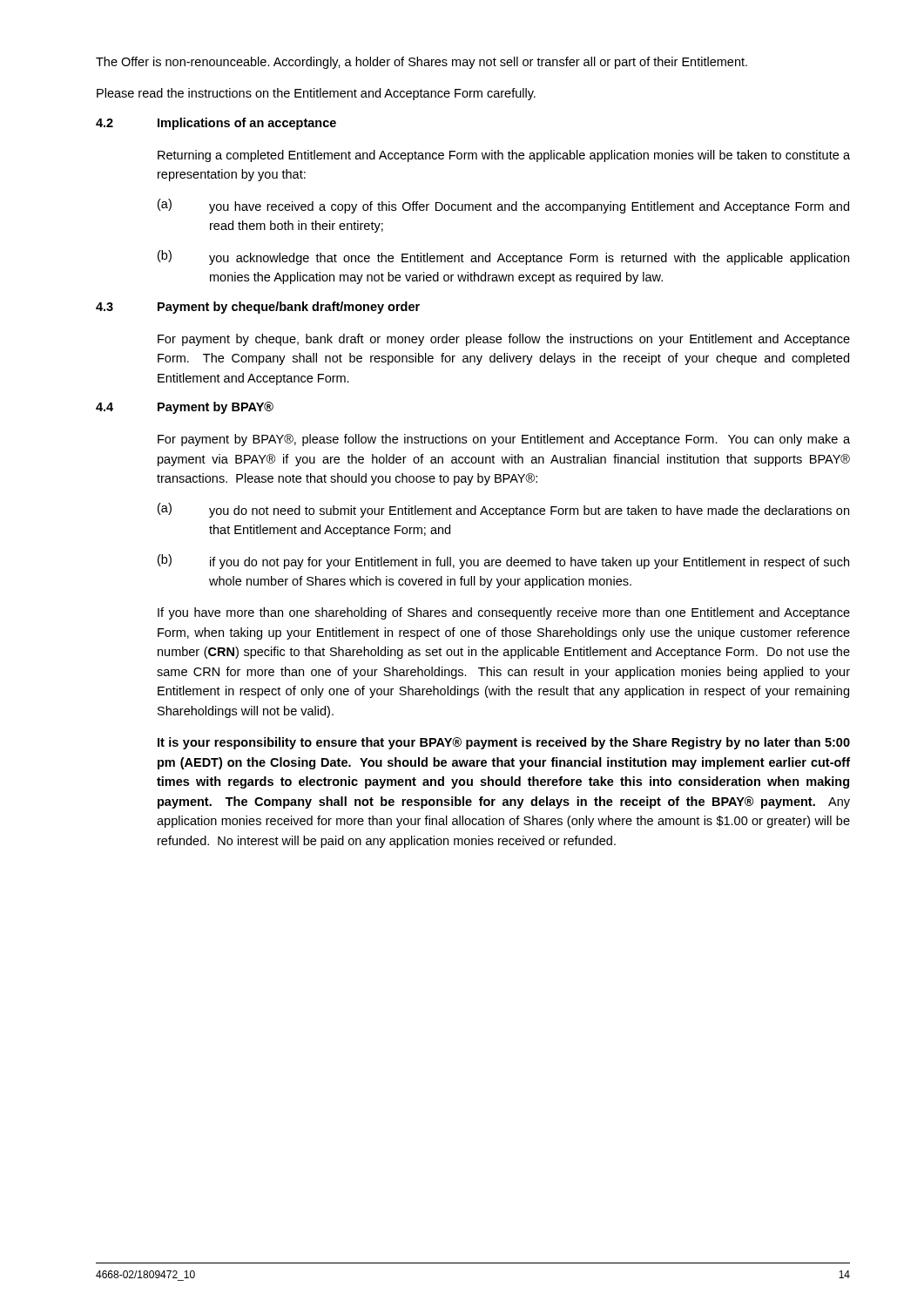
Task: Locate the section header that reads "4.2 Implications of an acceptance"
Action: pos(216,124)
